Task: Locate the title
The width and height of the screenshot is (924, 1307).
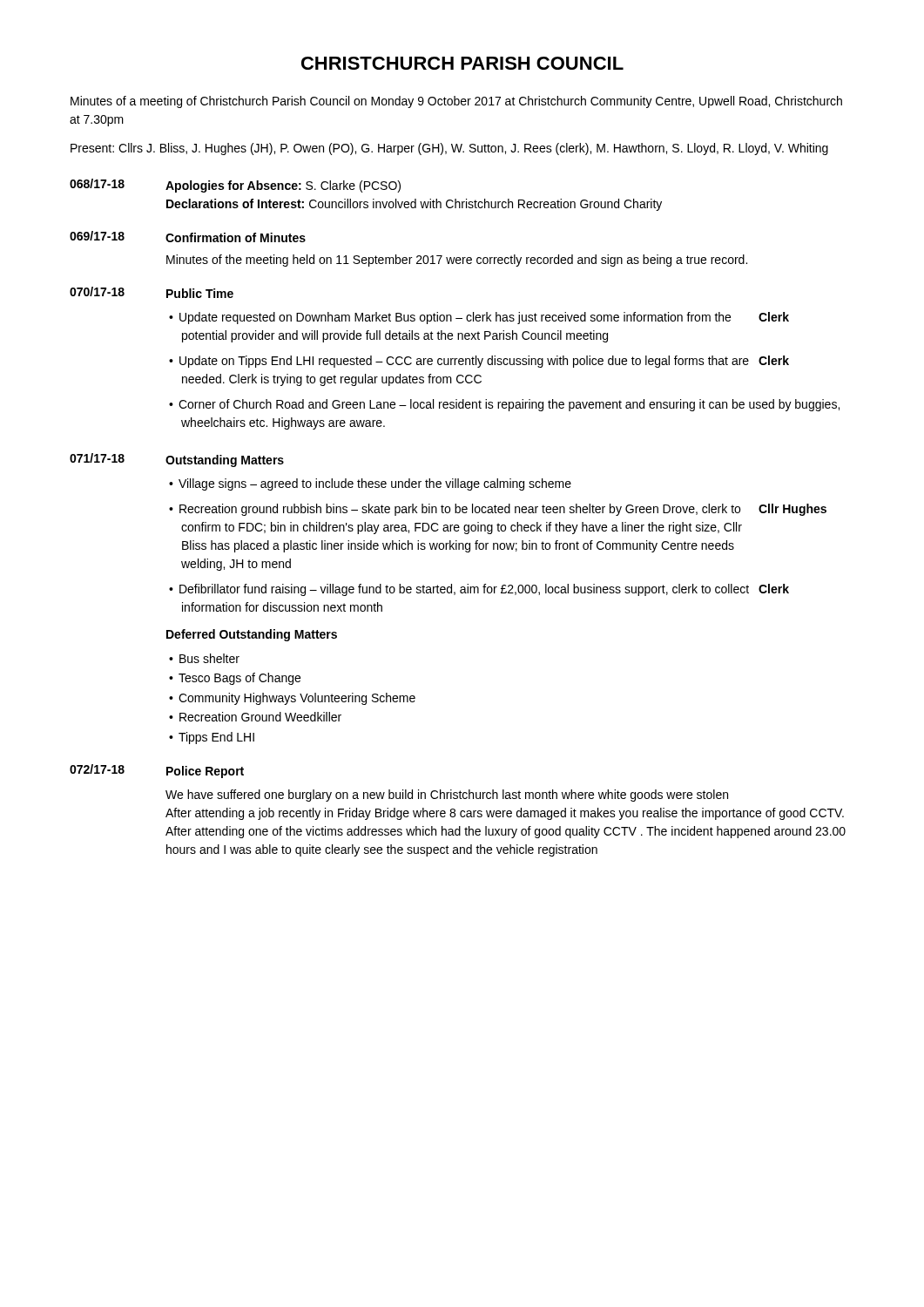Action: coord(462,63)
